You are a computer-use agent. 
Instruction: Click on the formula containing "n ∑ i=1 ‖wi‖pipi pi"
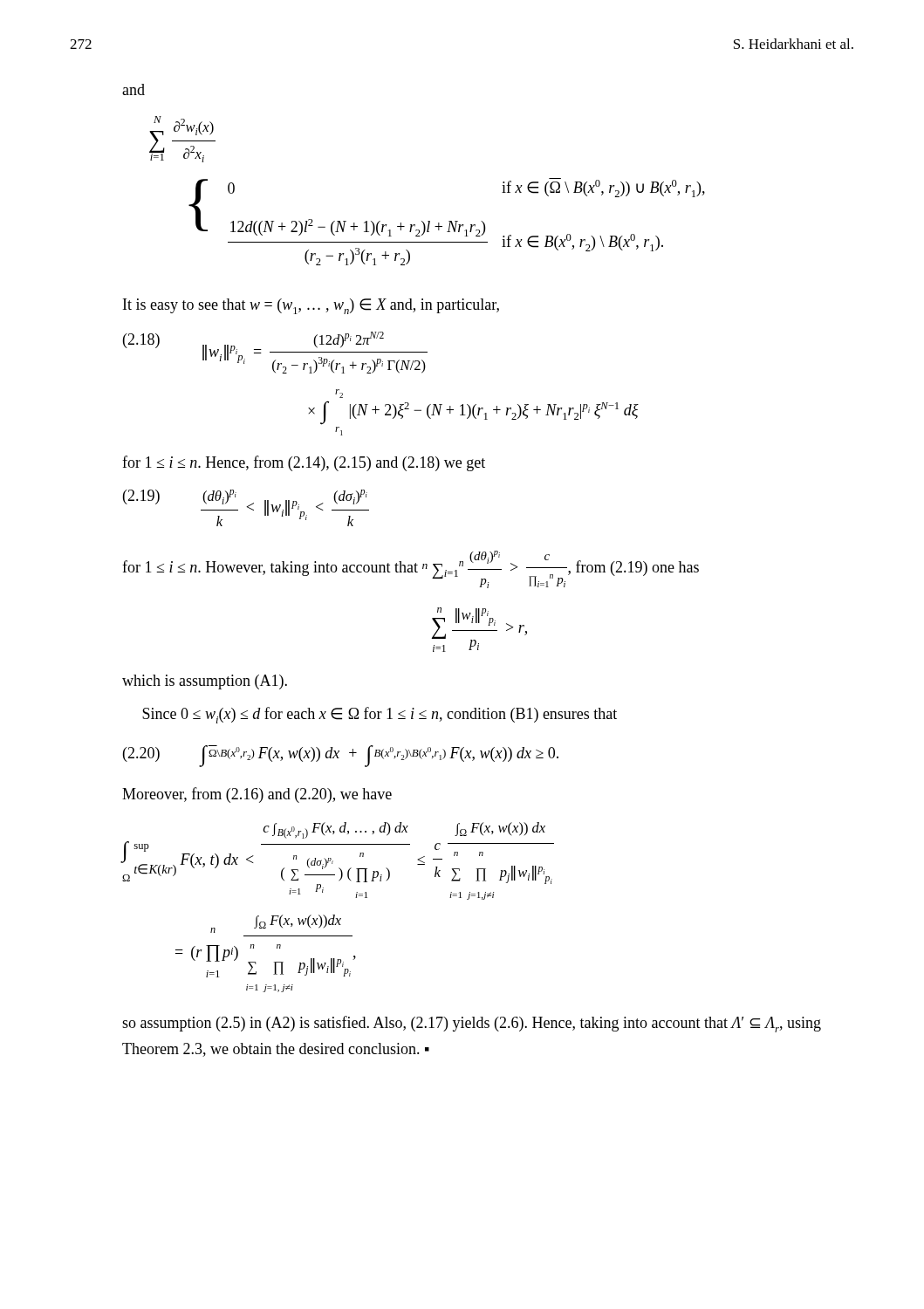tap(479, 629)
